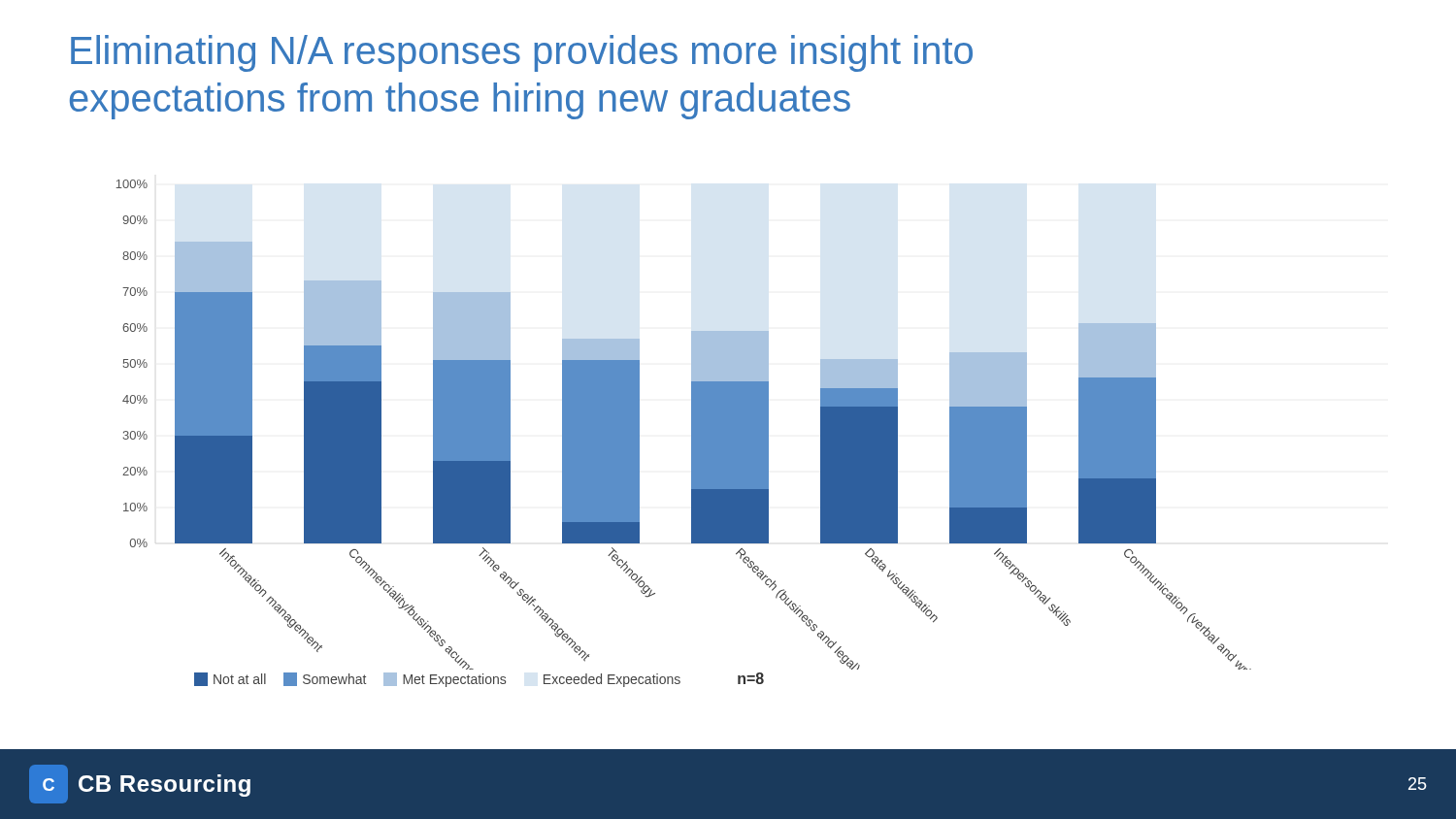Viewport: 1456px width, 819px height.
Task: Click the caption that begins "Not at all Somewhat Met Expectations"
Action: coord(479,679)
